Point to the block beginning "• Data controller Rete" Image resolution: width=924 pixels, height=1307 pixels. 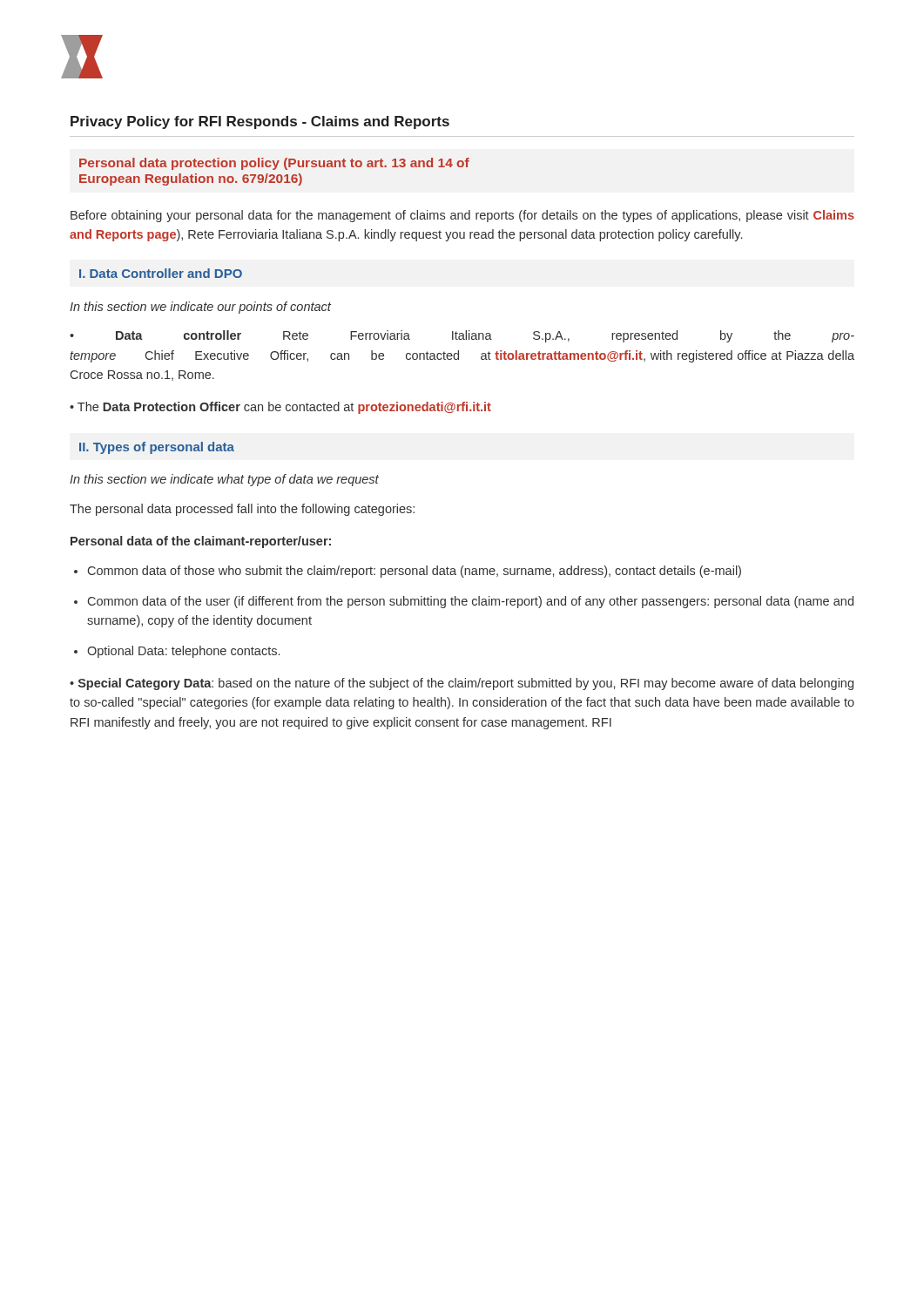click(462, 356)
